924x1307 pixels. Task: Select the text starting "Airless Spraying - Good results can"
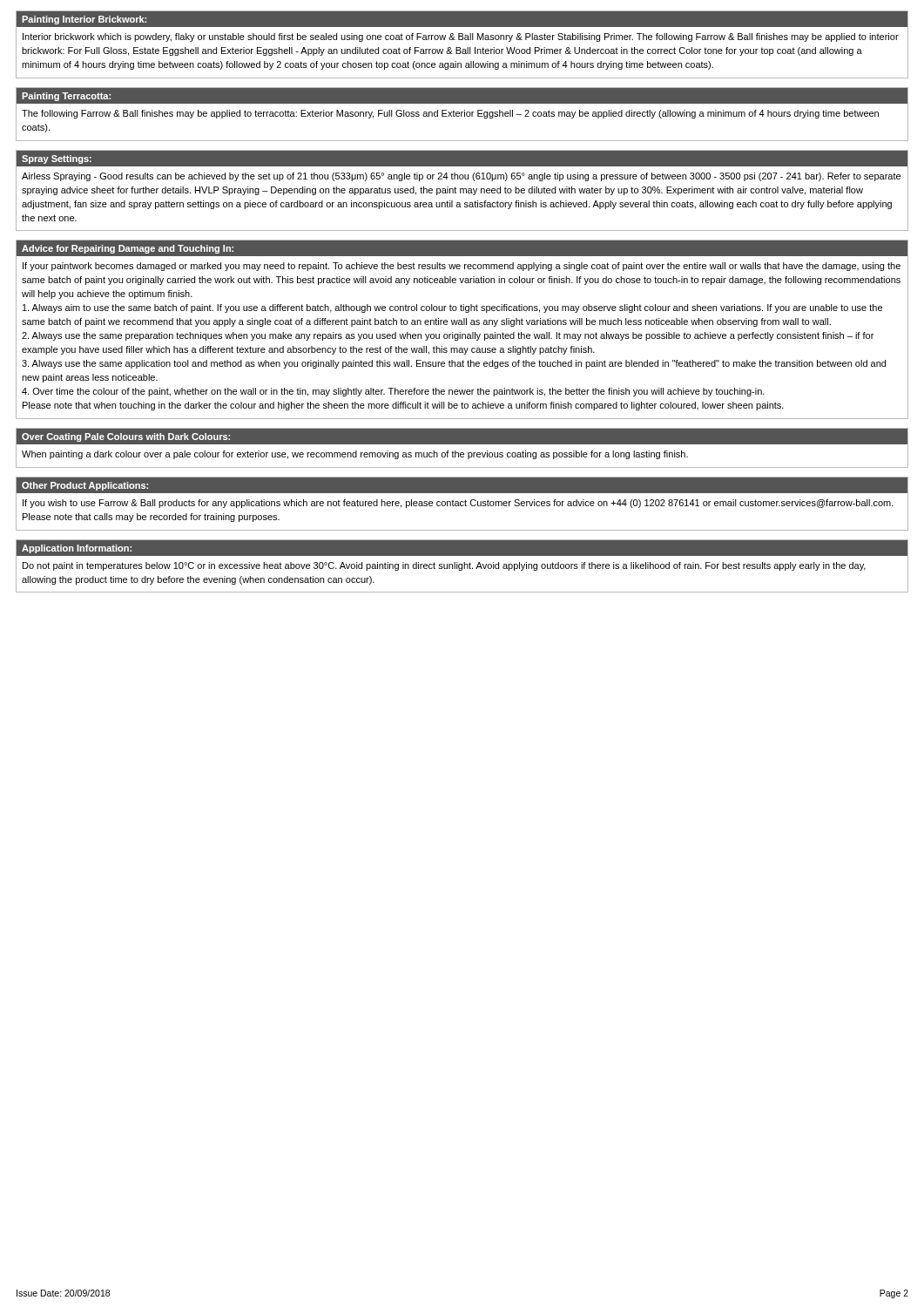461,197
